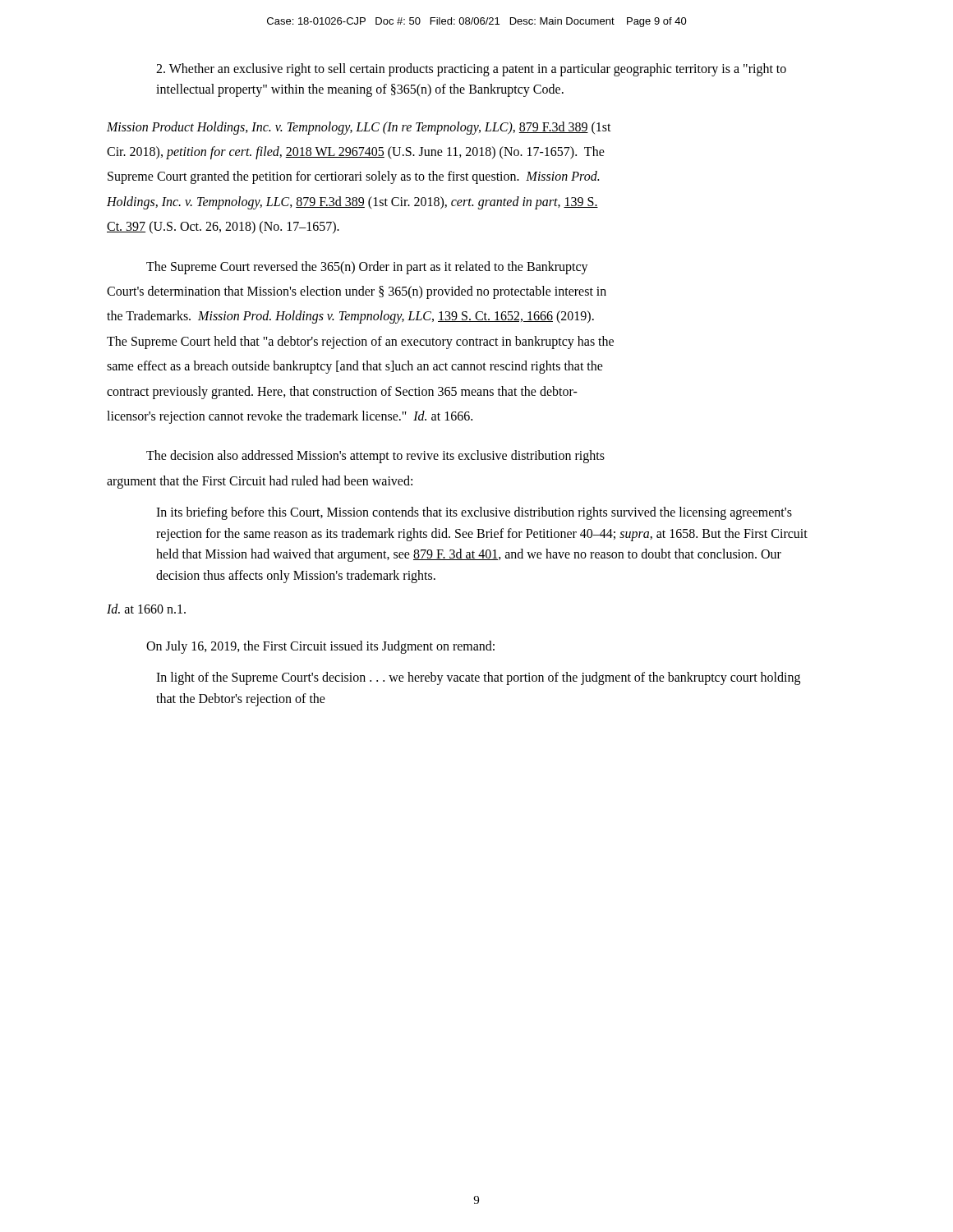Click on the region starting "2. Whether an exclusive right to sell"
The image size is (953, 1232).
tap(471, 79)
